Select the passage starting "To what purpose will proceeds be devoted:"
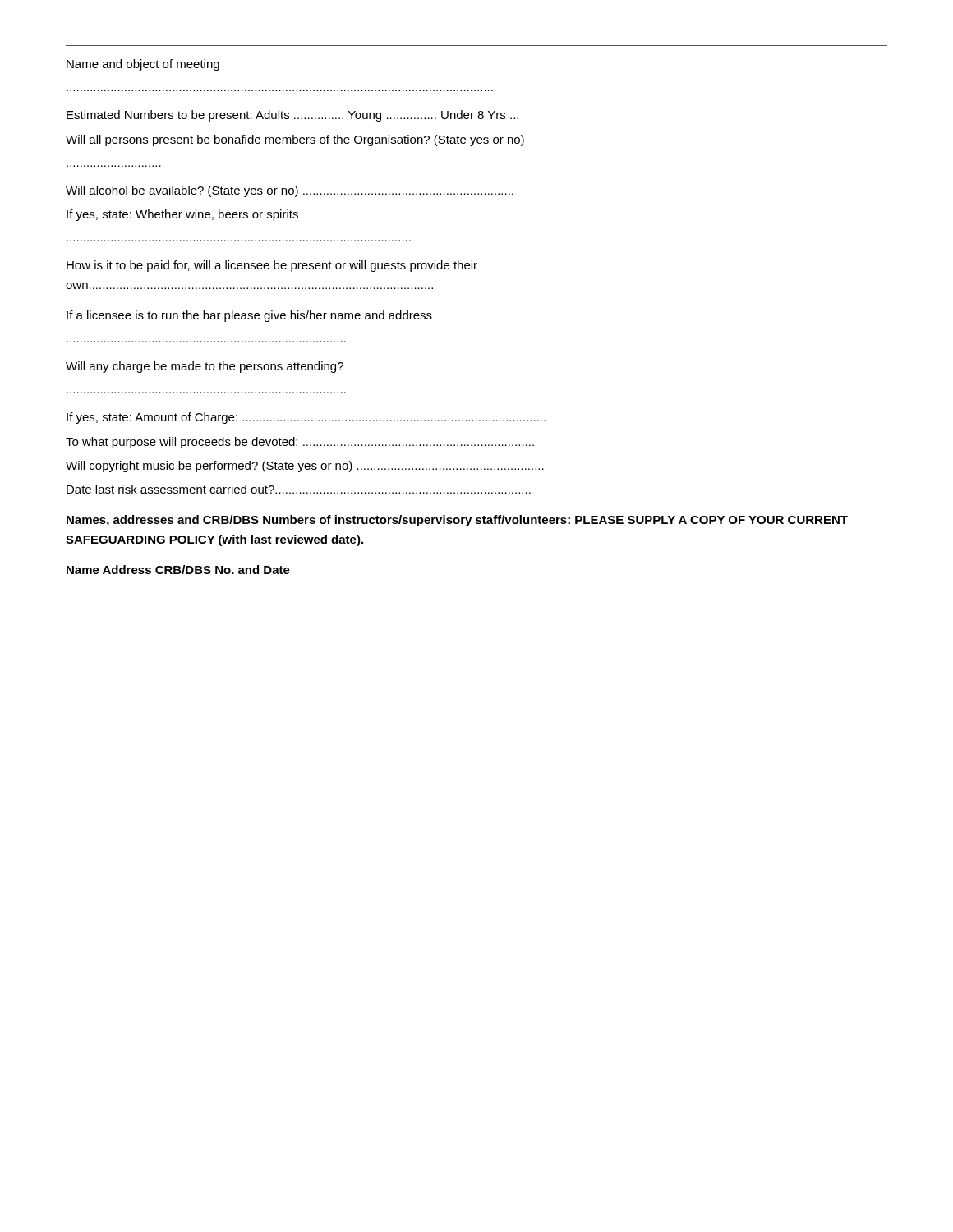The width and height of the screenshot is (953, 1232). click(300, 441)
